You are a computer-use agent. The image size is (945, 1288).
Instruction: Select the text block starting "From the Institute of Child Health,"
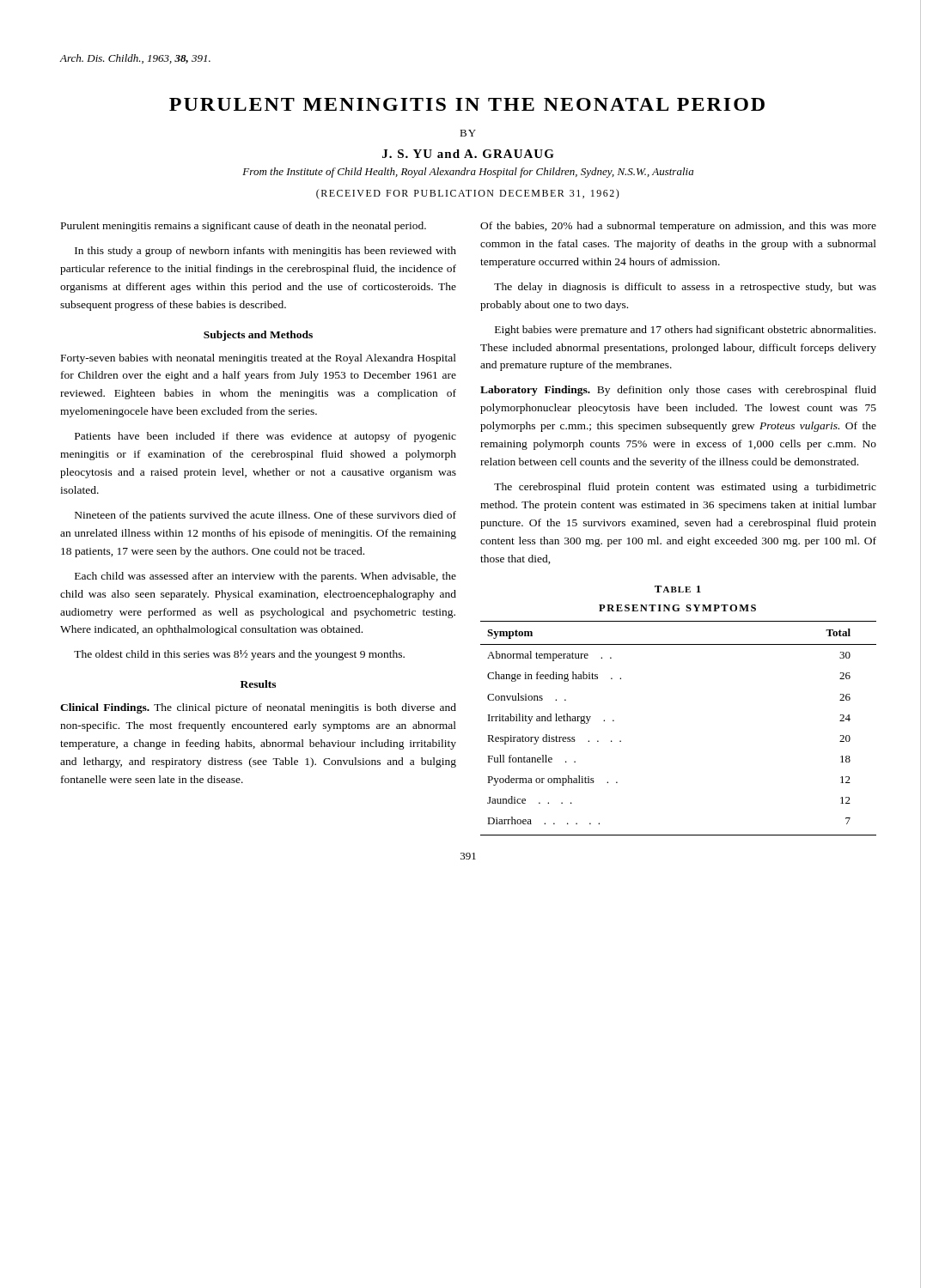pyautogui.click(x=468, y=171)
